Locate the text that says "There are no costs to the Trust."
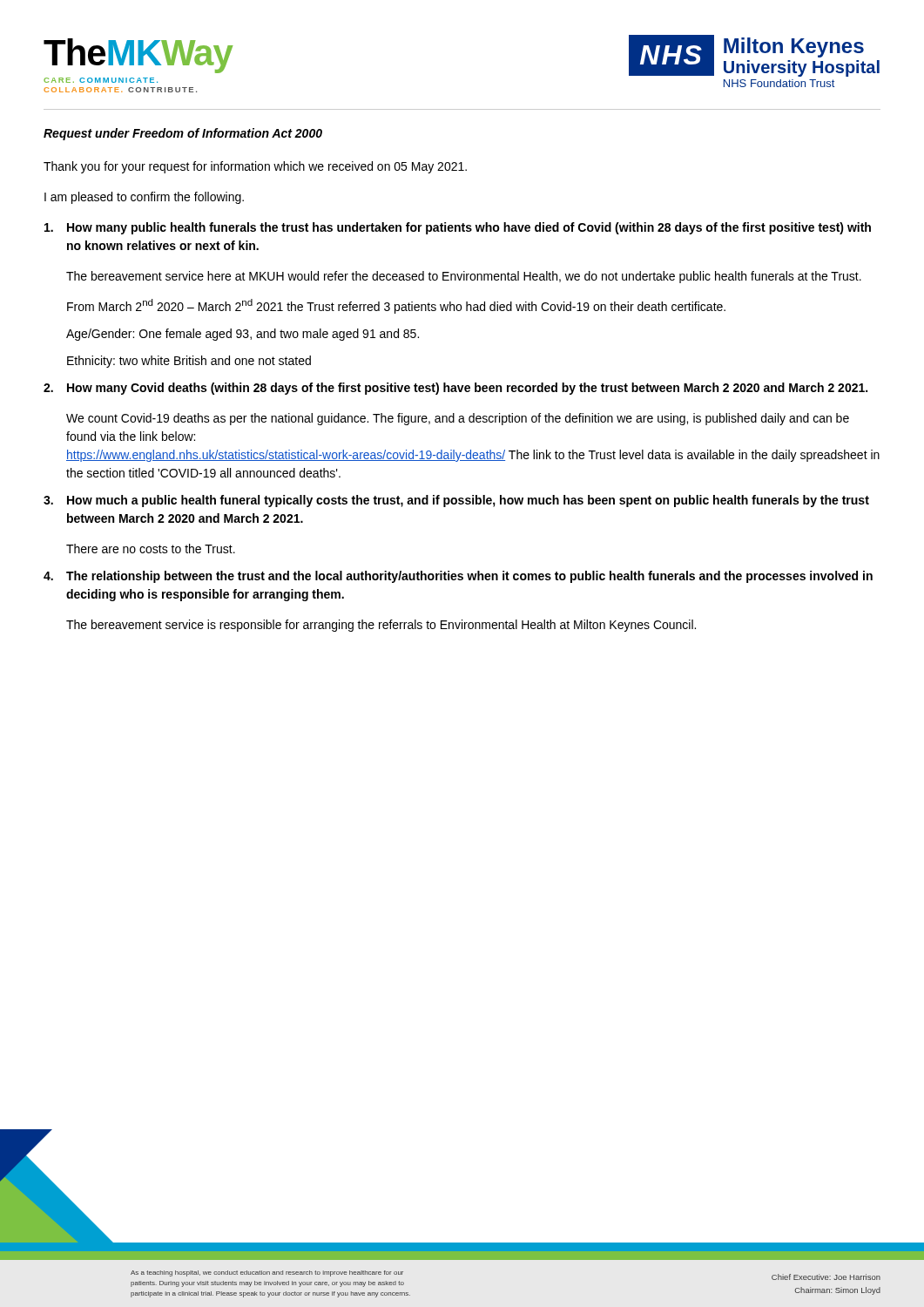The image size is (924, 1307). click(x=151, y=549)
